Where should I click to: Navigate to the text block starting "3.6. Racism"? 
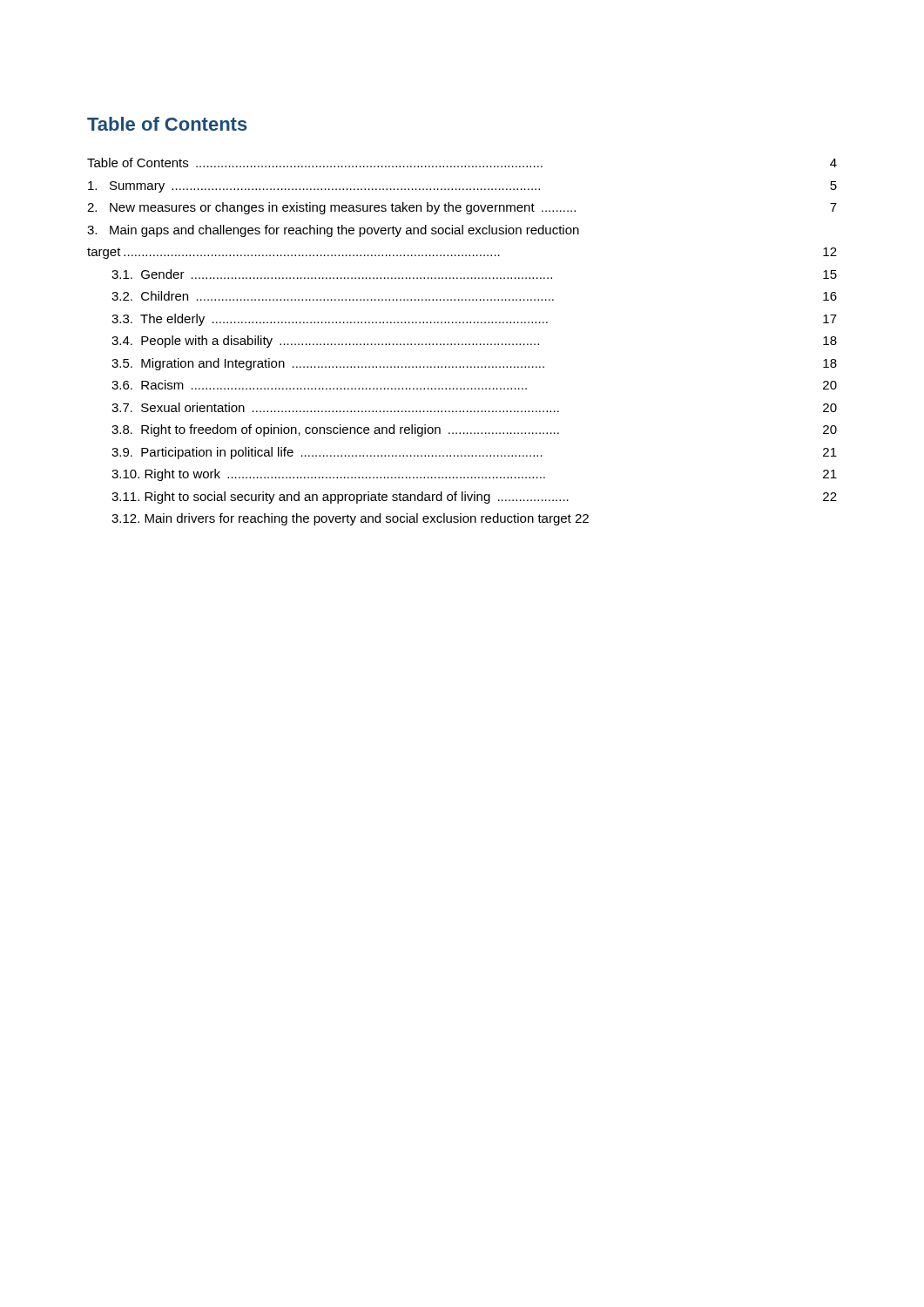coord(462,385)
